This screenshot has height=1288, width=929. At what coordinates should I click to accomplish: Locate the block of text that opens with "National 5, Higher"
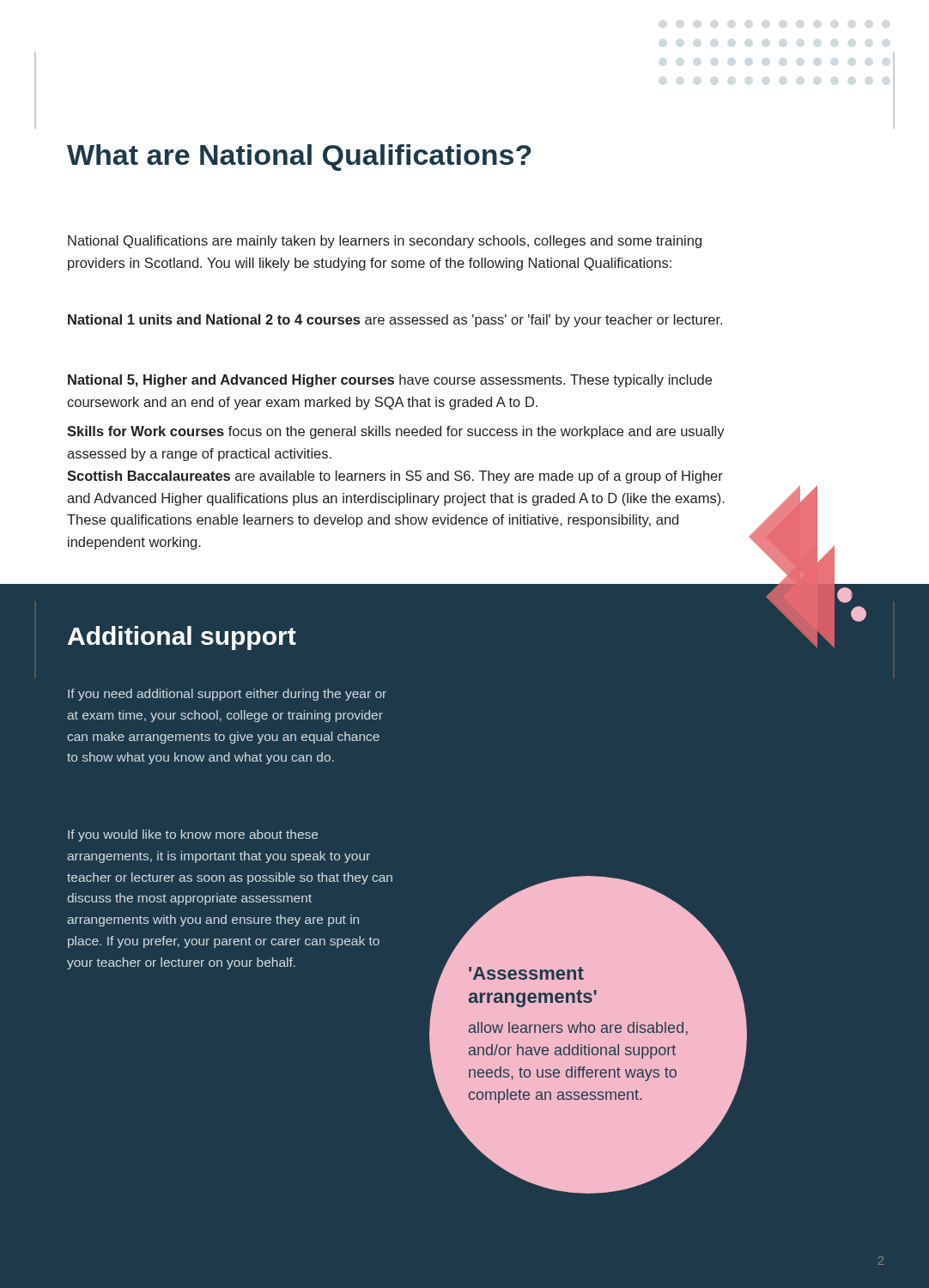coord(402,391)
